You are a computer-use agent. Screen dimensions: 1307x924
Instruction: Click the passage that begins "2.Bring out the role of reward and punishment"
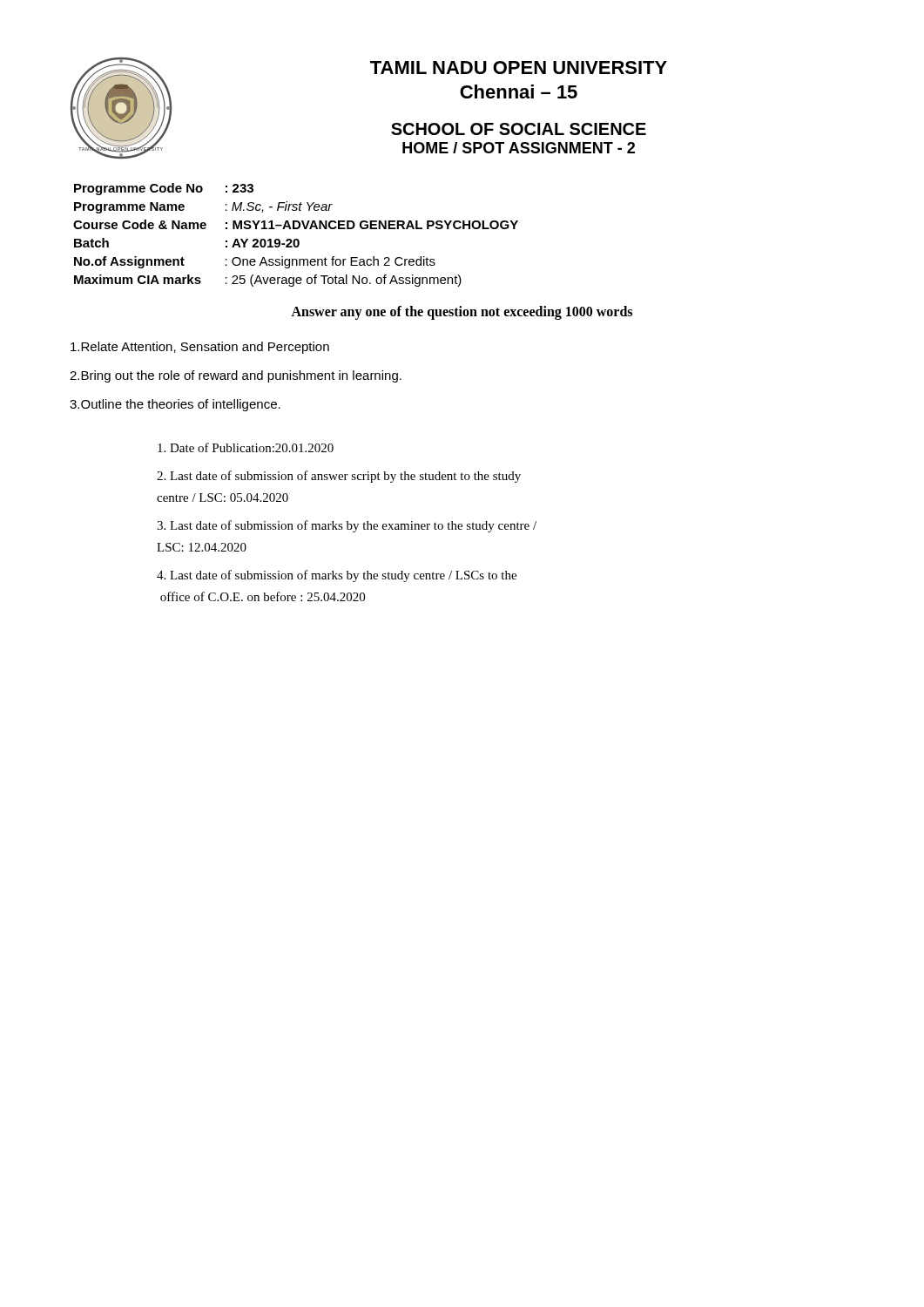236,375
